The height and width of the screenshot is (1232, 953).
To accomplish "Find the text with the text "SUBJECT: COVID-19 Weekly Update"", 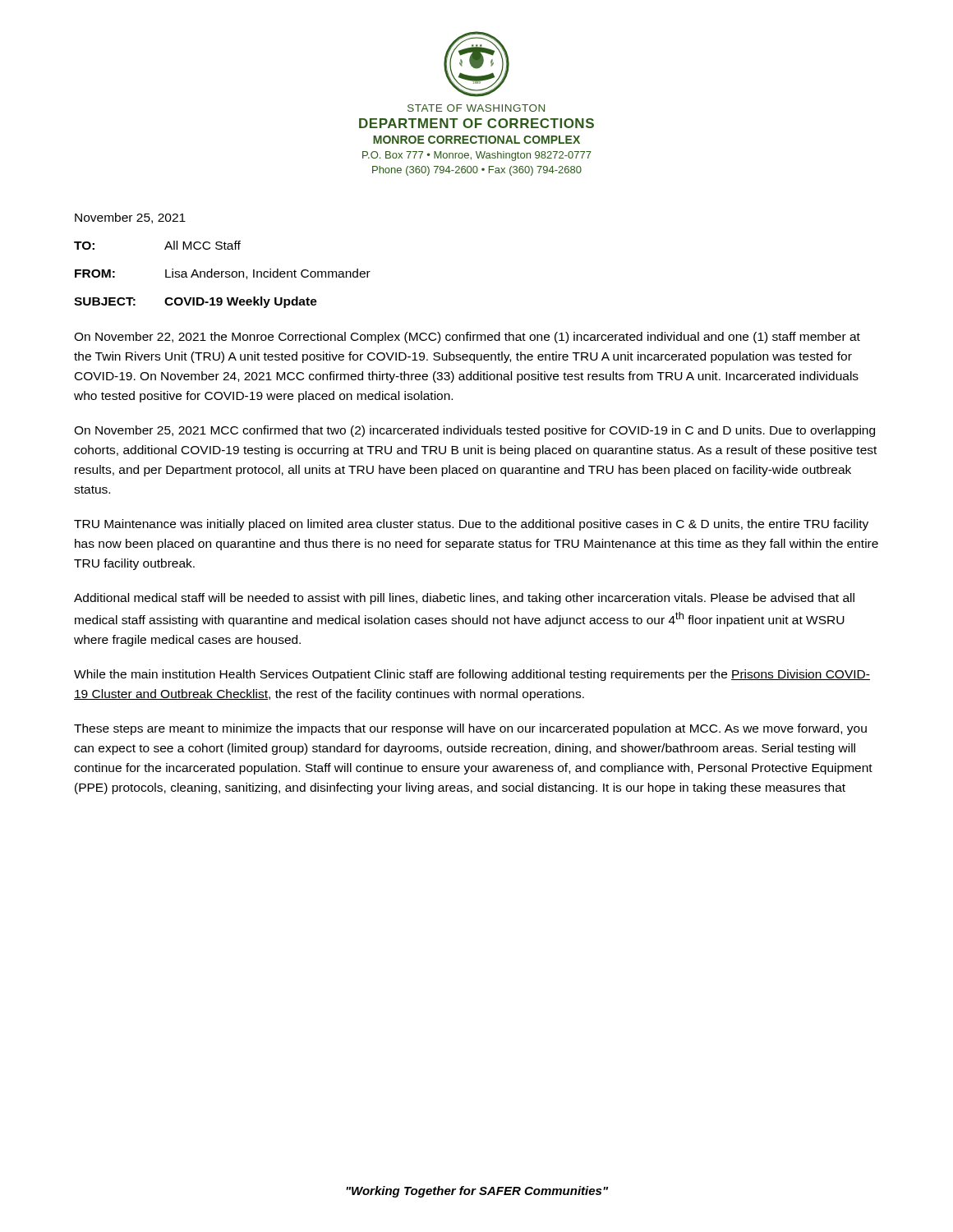I will pos(195,301).
